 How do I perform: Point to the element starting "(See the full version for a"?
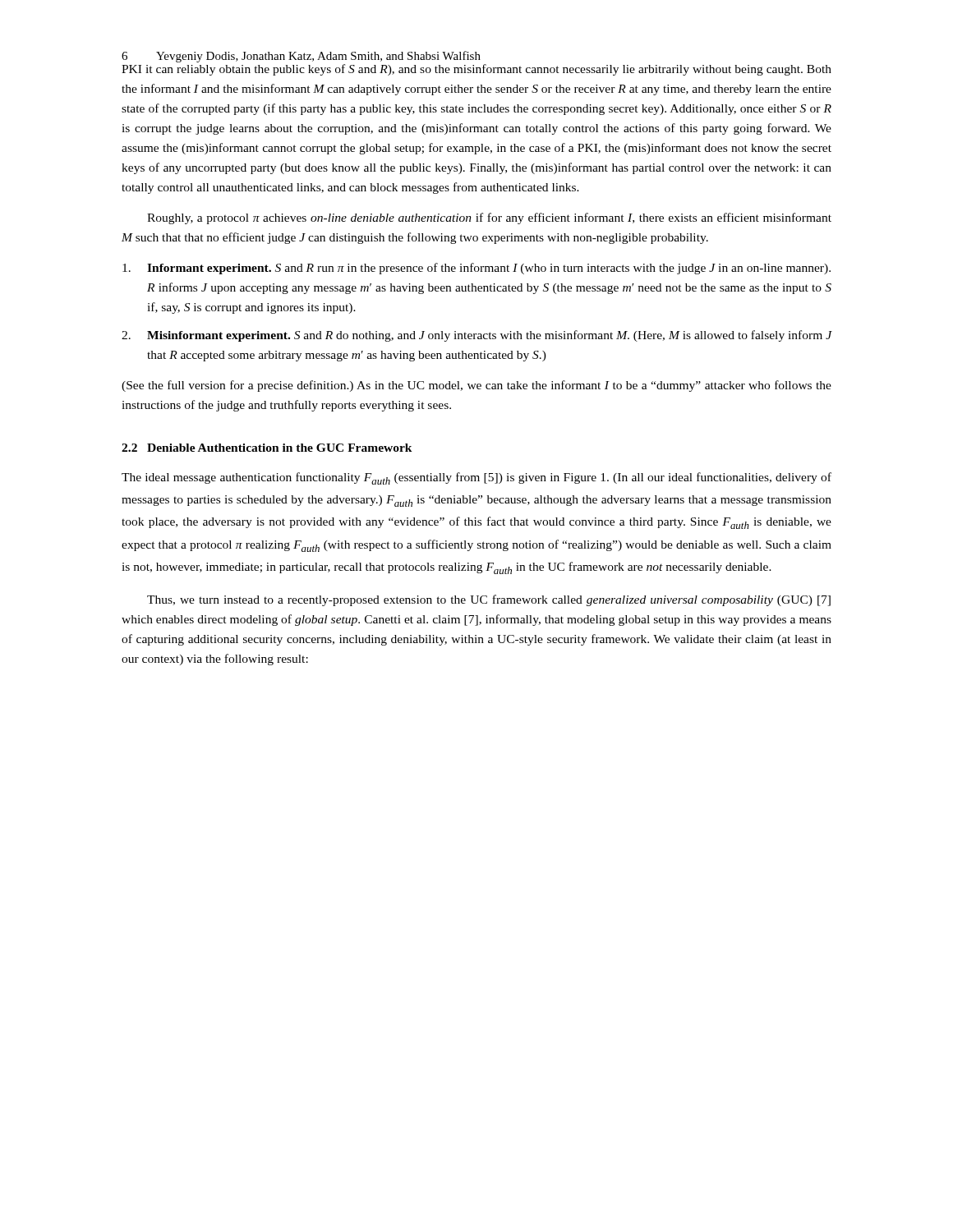[476, 395]
